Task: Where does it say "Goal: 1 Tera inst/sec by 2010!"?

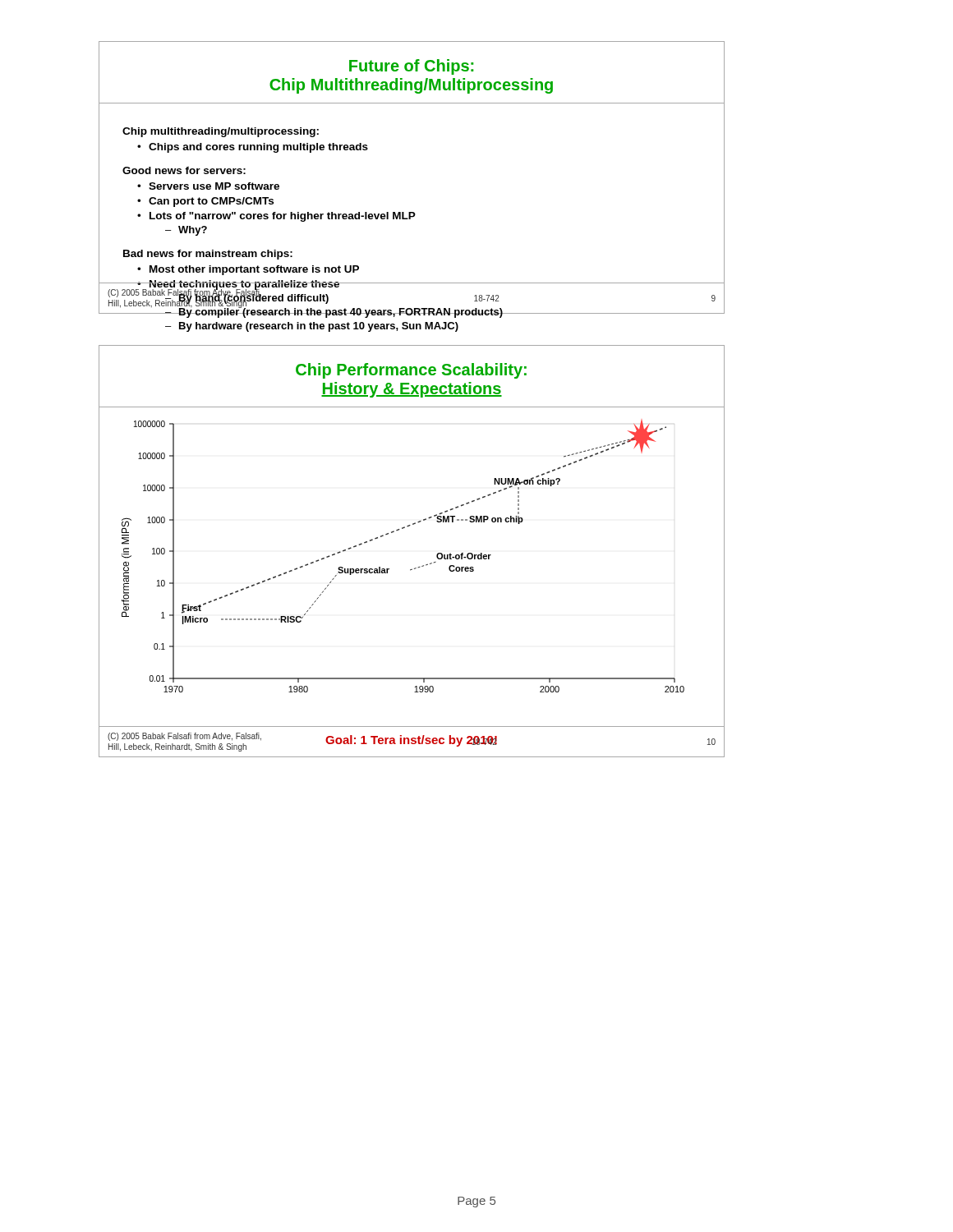Action: 412,740
